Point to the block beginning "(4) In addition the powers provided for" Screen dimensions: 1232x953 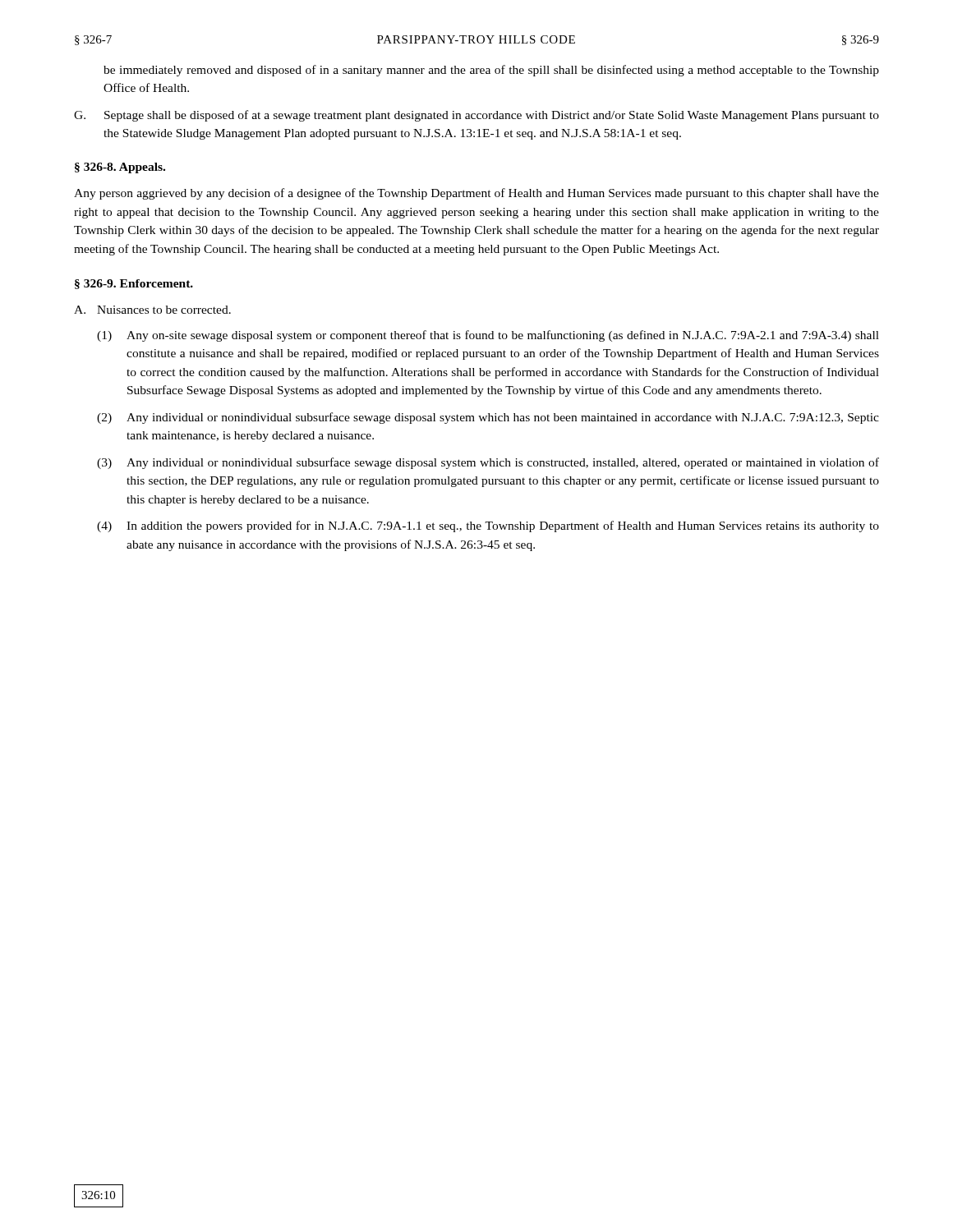488,535
